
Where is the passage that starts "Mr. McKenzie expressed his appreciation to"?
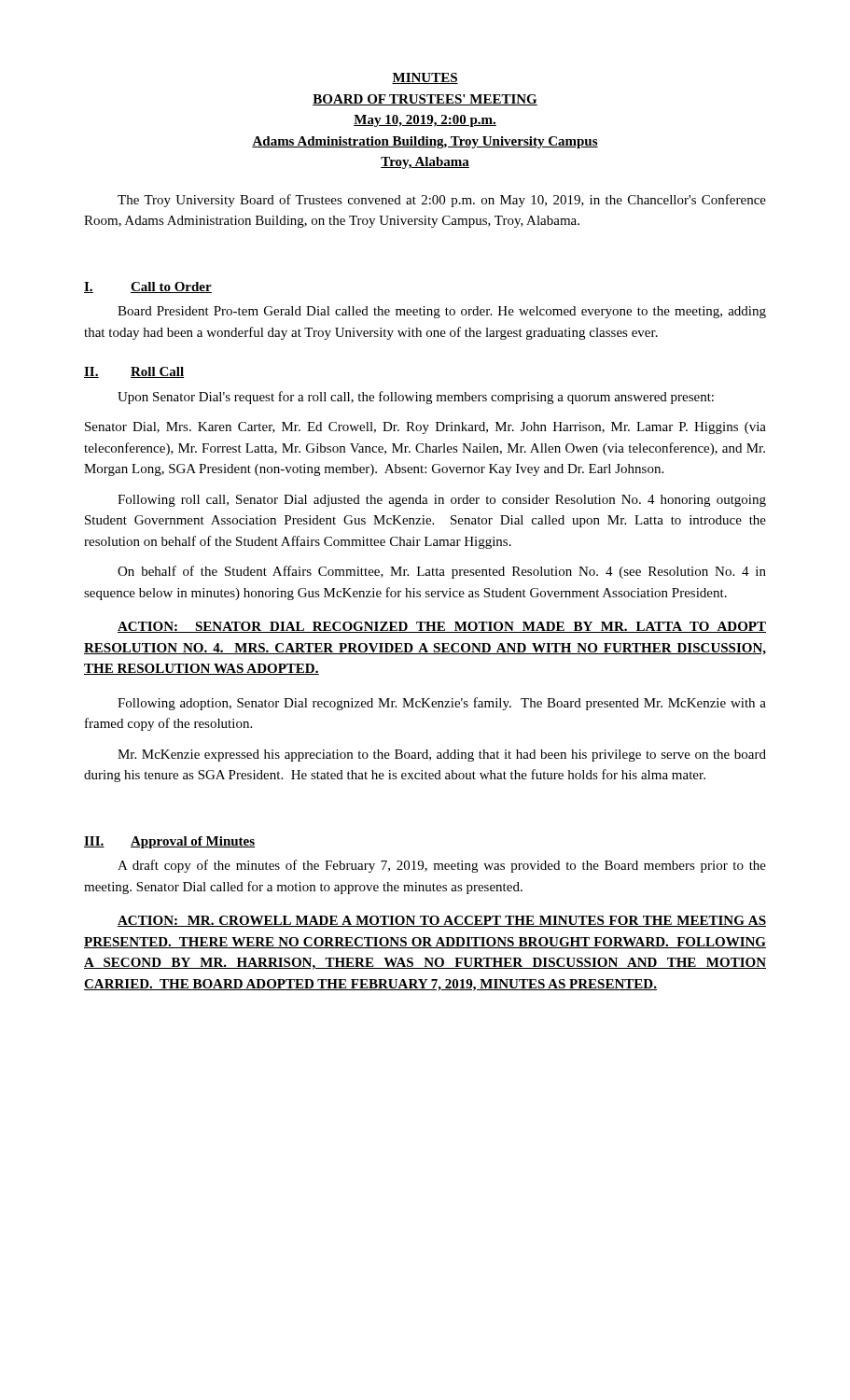pyautogui.click(x=425, y=764)
